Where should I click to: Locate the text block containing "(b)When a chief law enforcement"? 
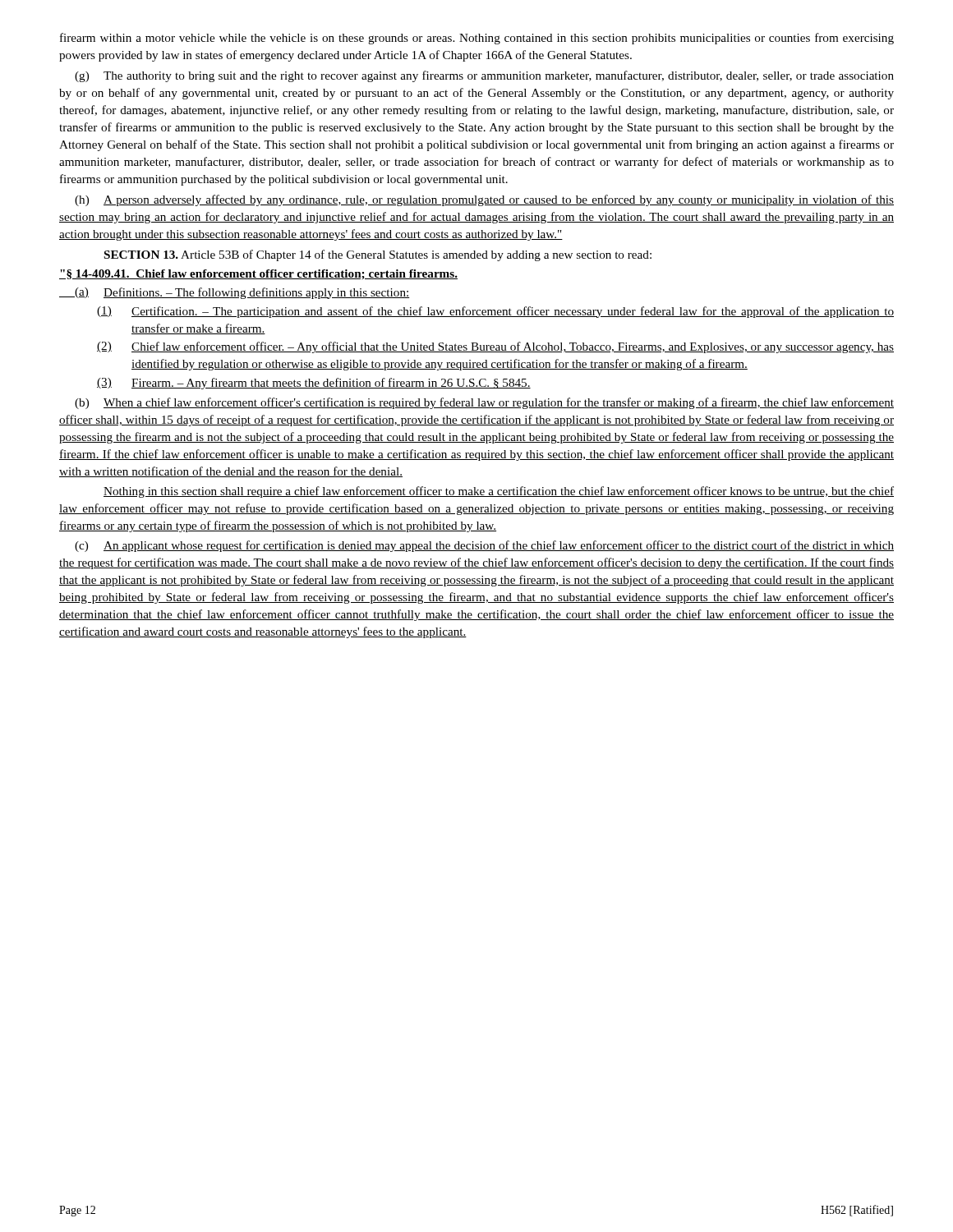coord(476,438)
